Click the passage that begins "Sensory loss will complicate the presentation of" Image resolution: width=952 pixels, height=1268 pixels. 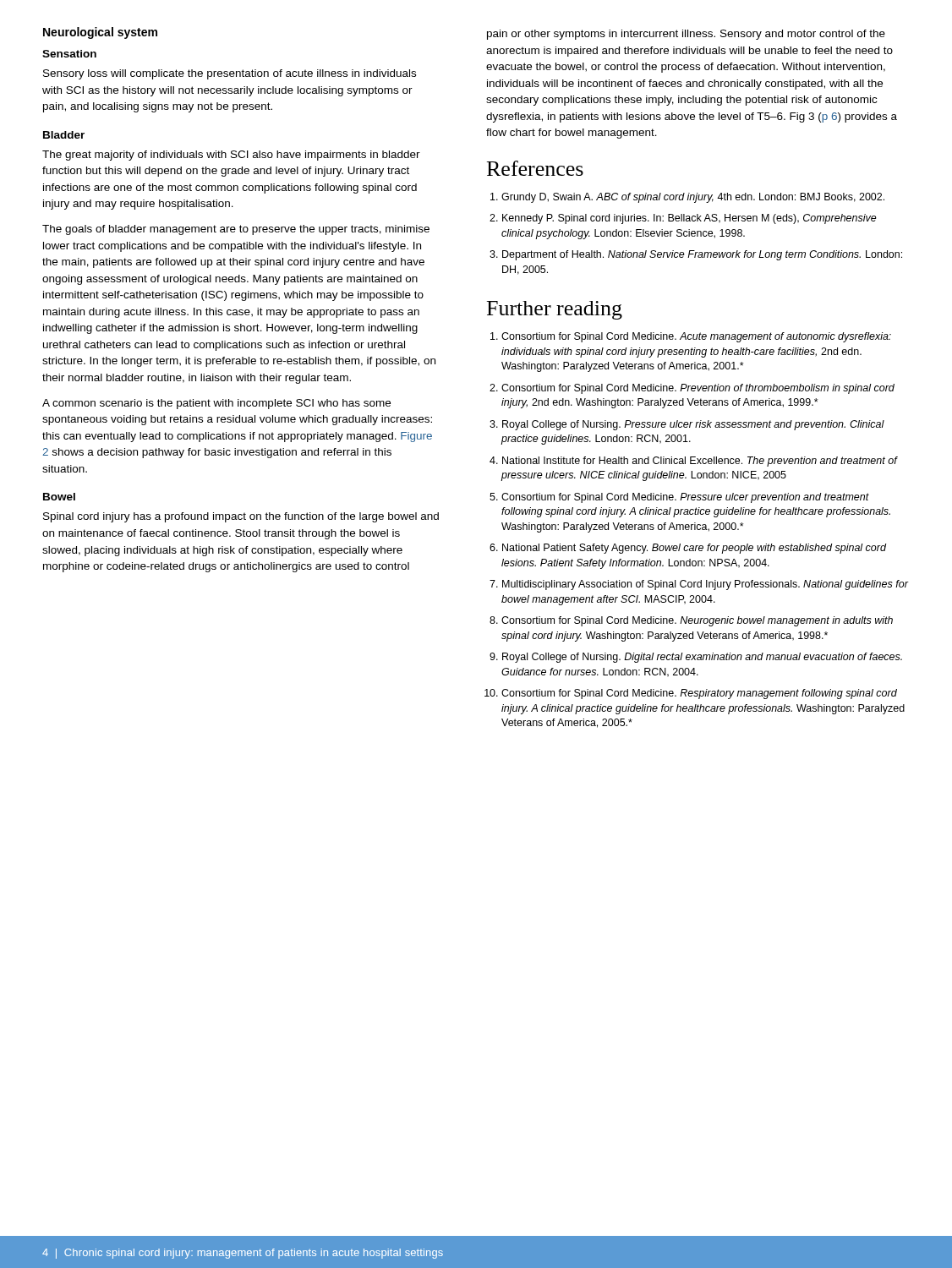click(x=241, y=90)
